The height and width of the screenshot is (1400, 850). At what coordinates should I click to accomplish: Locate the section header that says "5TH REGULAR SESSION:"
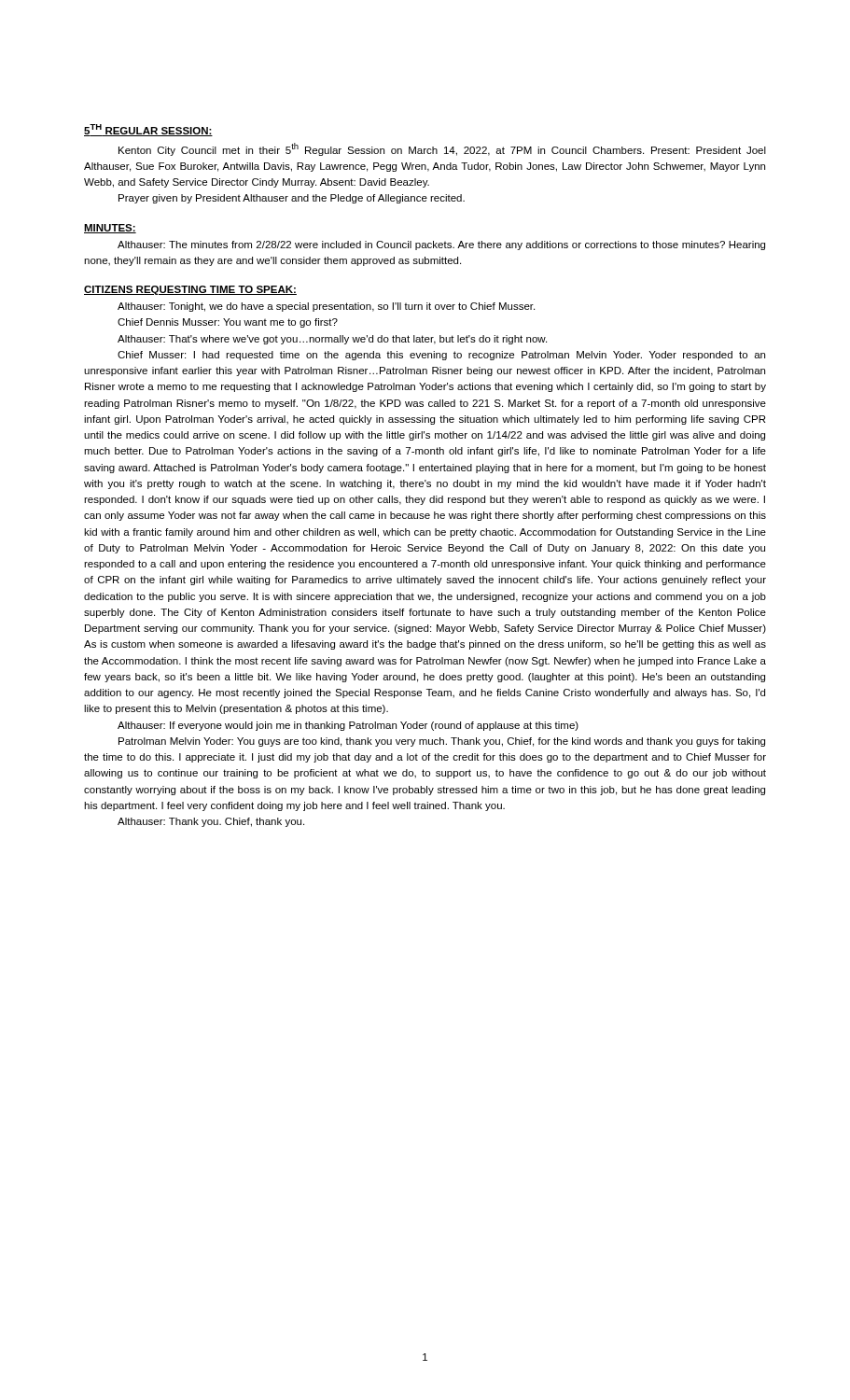pos(148,129)
